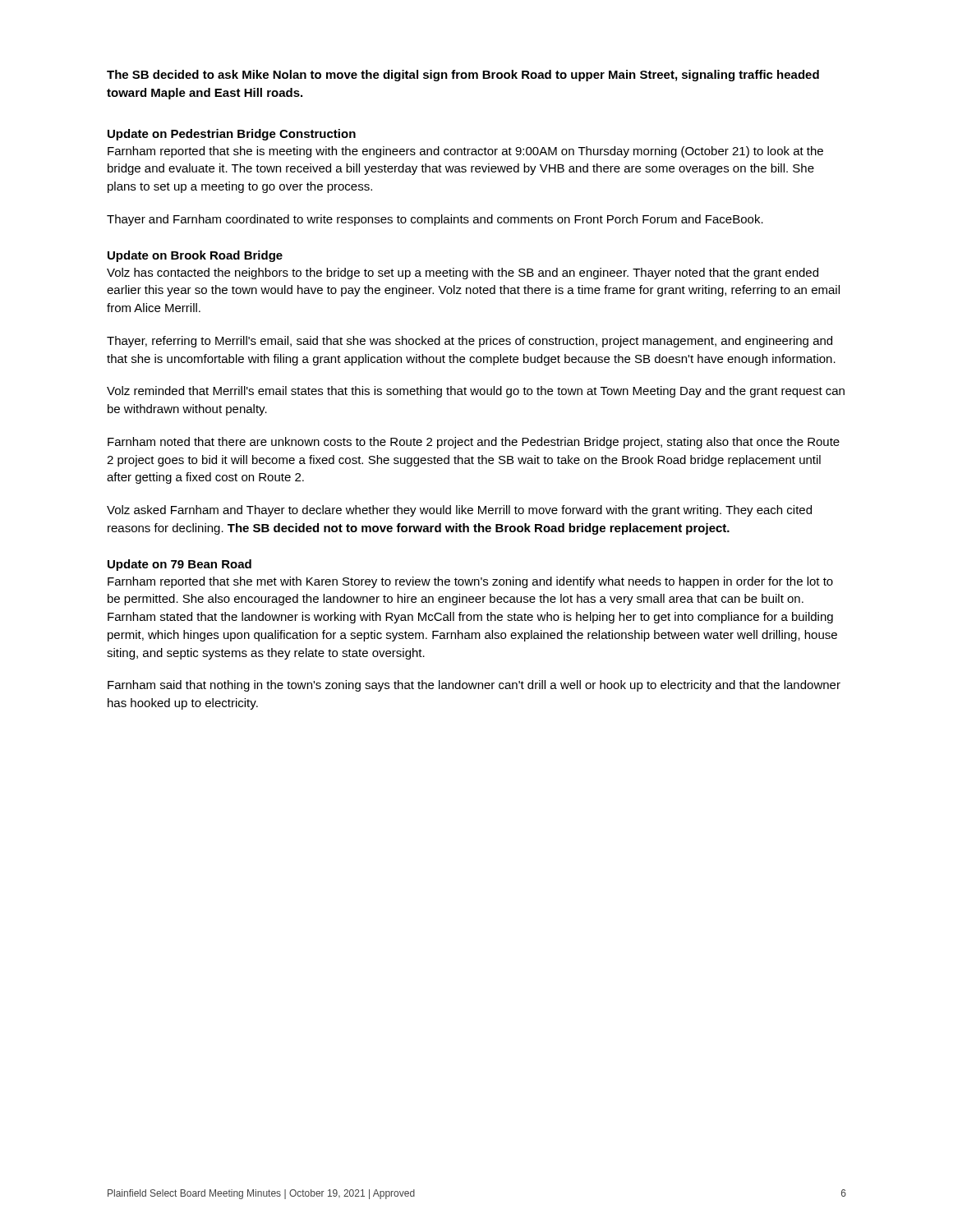
Task: Locate the text block containing "Volz reminded that Merrill's email"
Action: click(476, 400)
